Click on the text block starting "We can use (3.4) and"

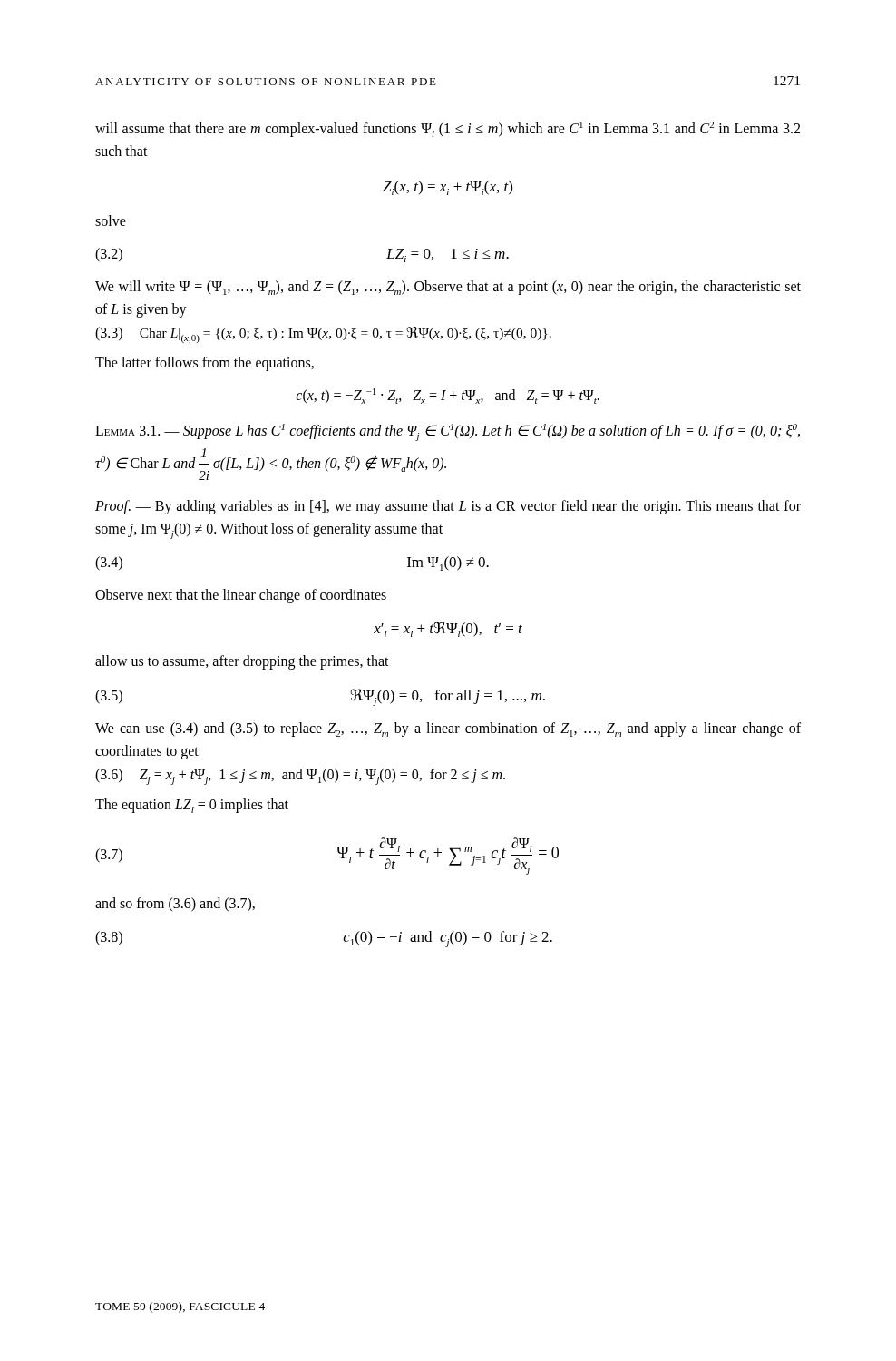[x=448, y=740]
